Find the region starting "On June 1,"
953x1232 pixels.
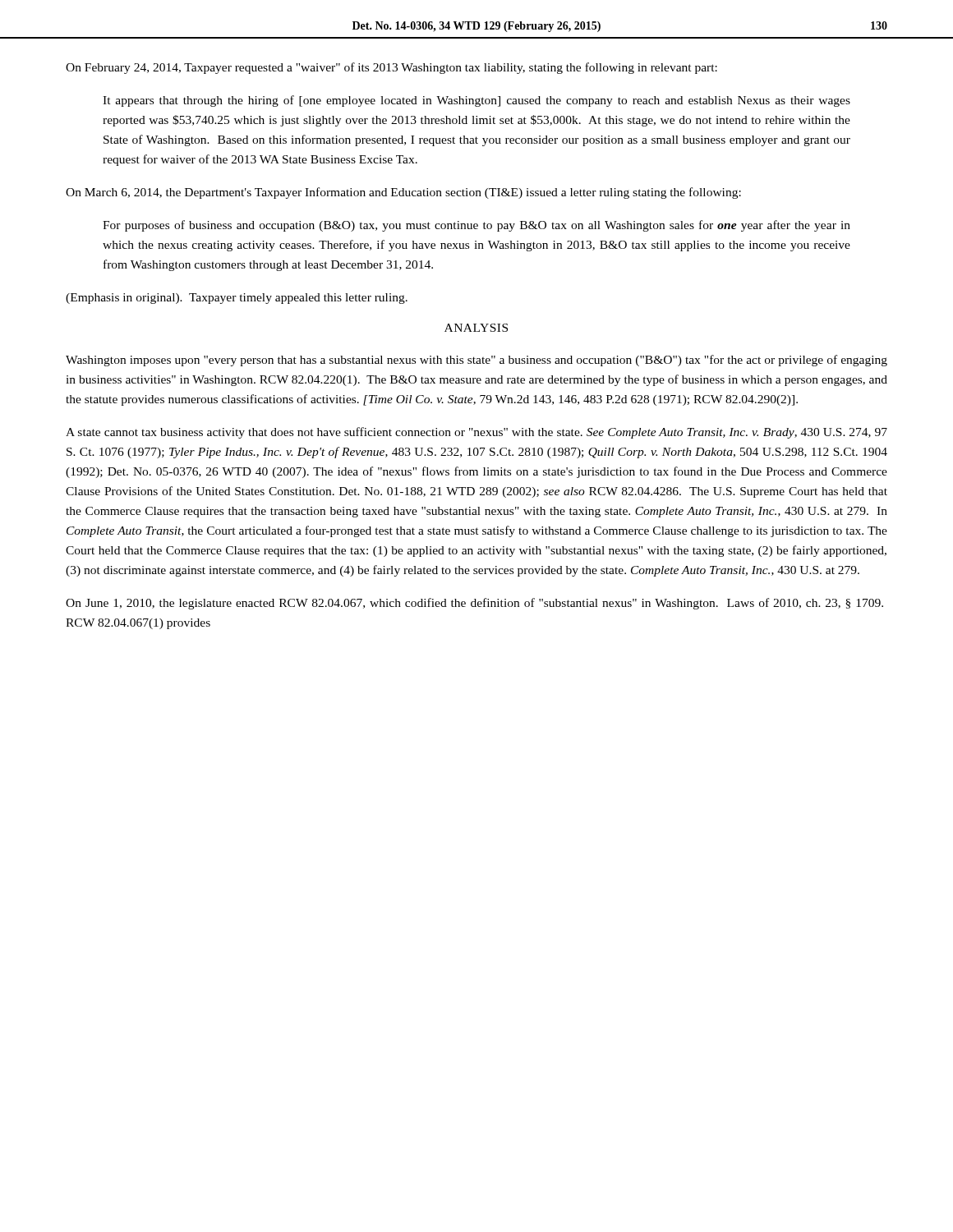click(476, 613)
